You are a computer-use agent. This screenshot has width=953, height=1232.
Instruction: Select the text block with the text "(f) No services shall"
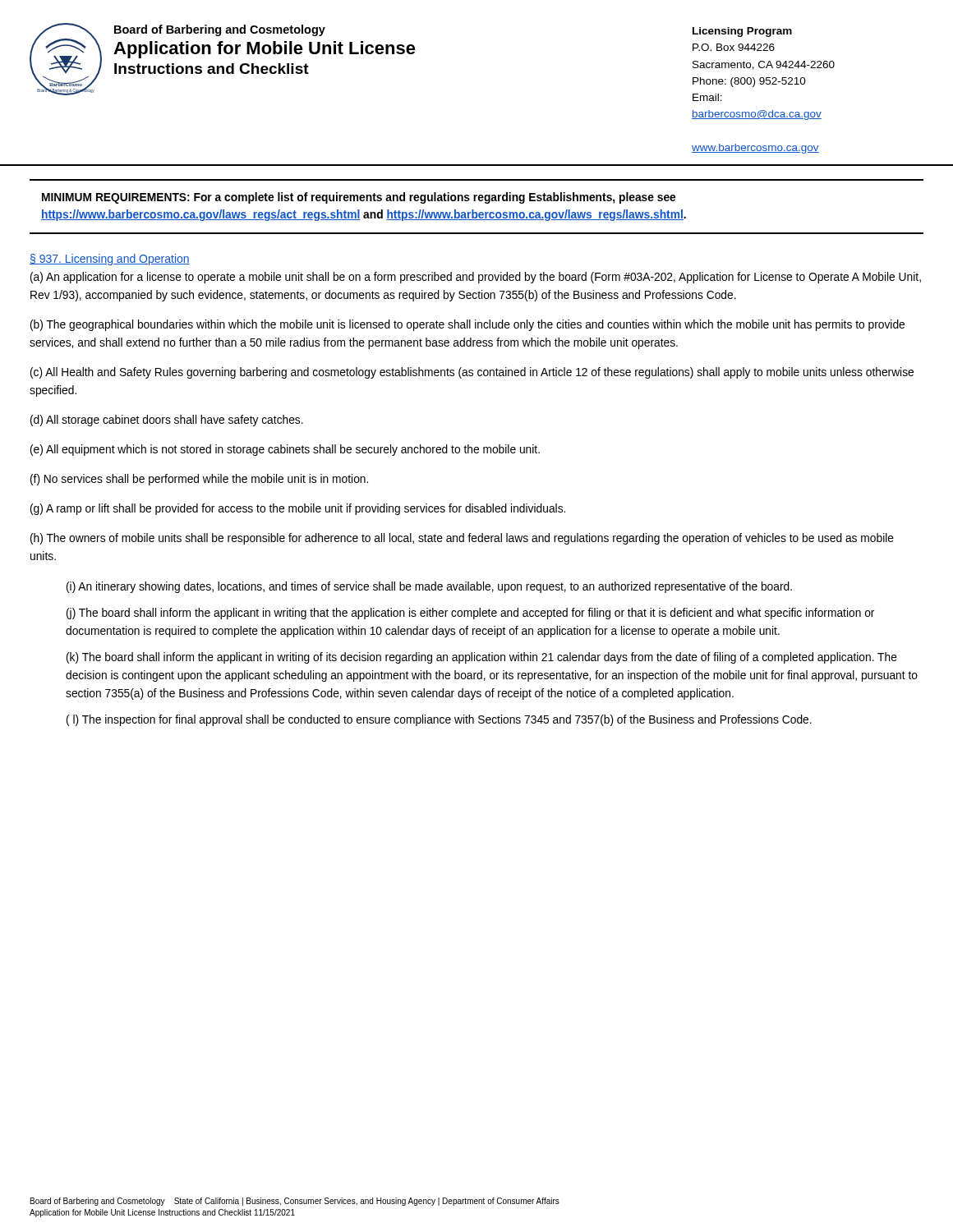[199, 479]
